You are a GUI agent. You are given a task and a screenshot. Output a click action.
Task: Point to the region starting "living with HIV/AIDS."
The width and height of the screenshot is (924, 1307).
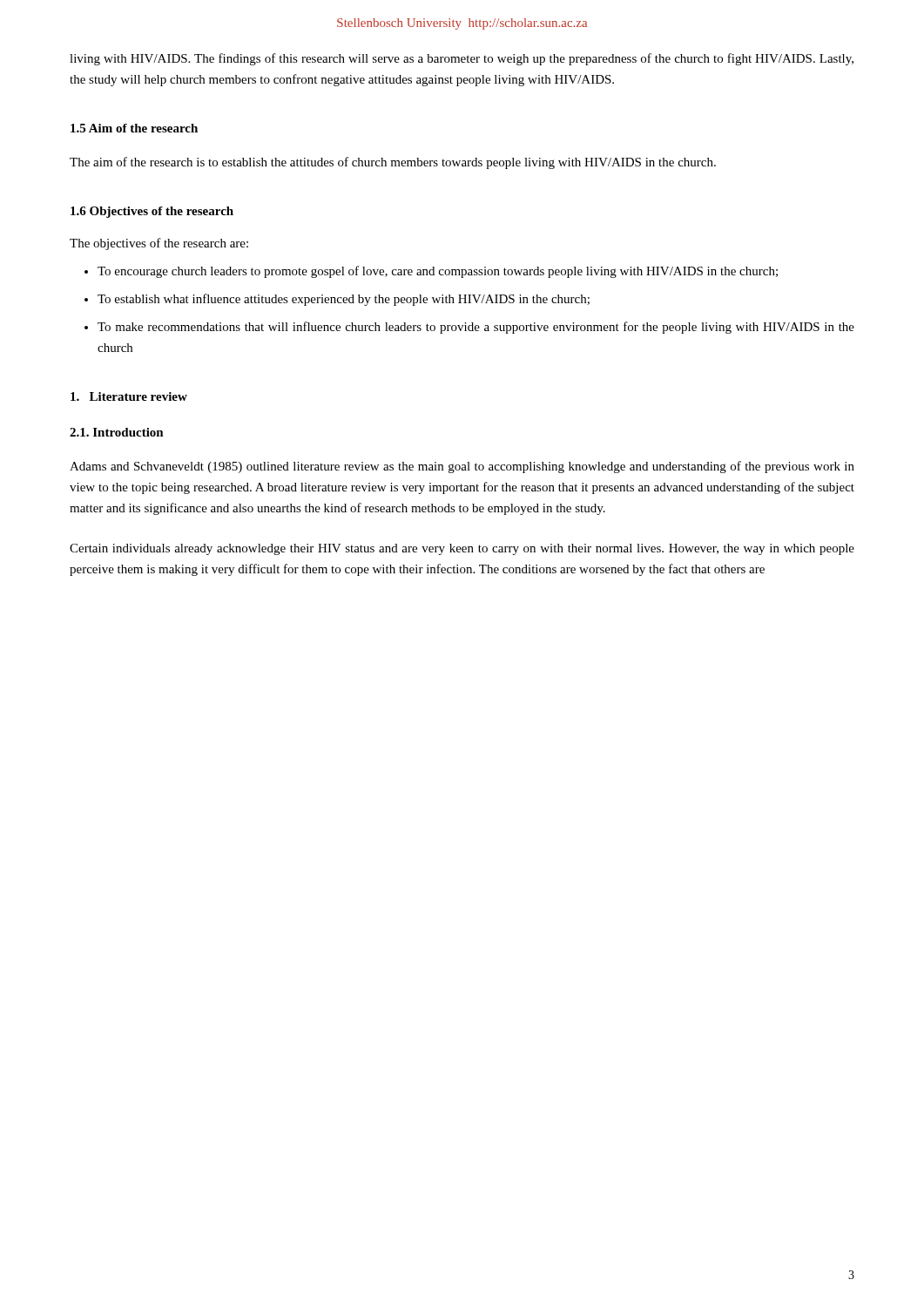pos(462,69)
